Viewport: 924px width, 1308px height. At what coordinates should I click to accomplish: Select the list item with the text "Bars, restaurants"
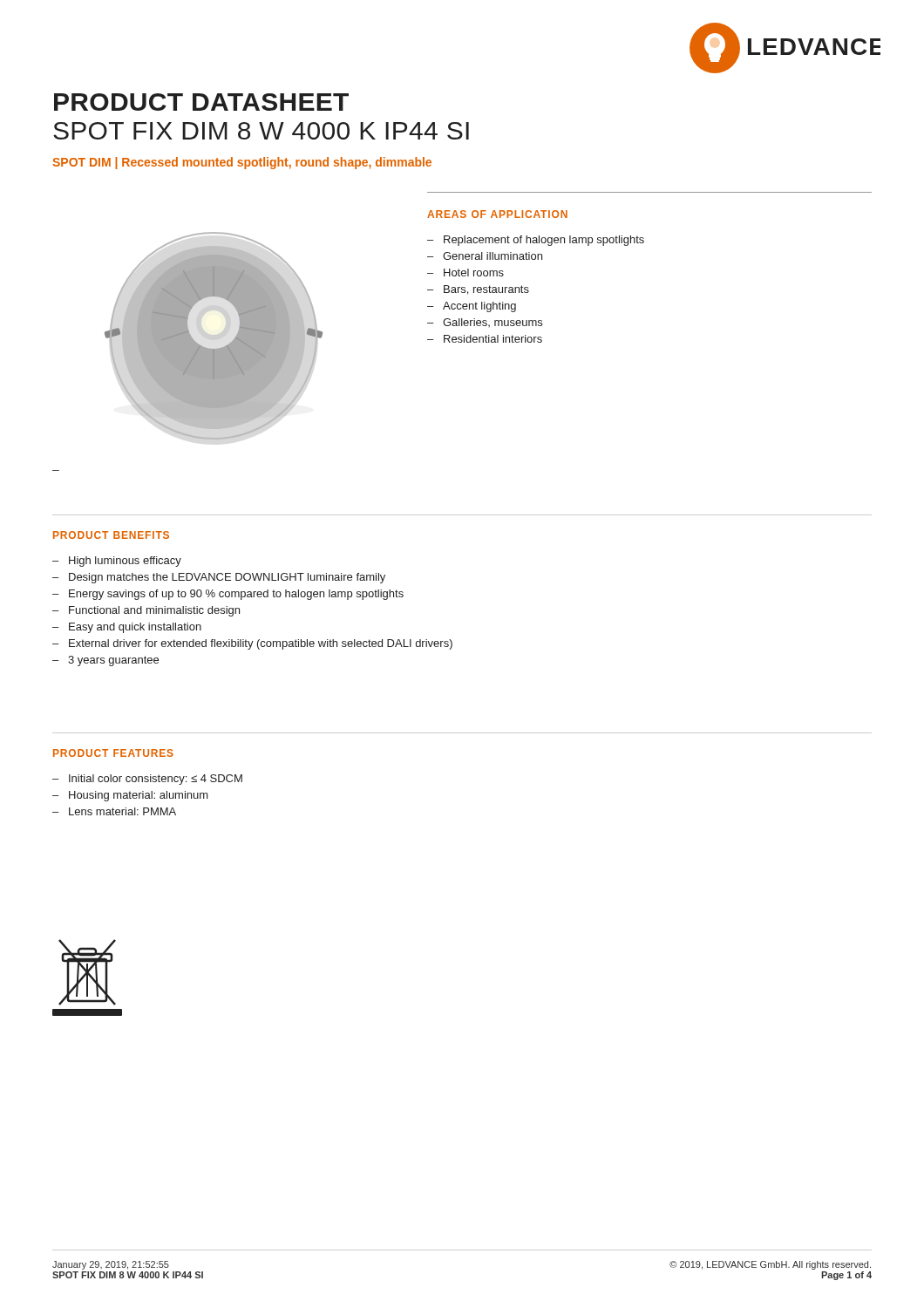tap(486, 289)
